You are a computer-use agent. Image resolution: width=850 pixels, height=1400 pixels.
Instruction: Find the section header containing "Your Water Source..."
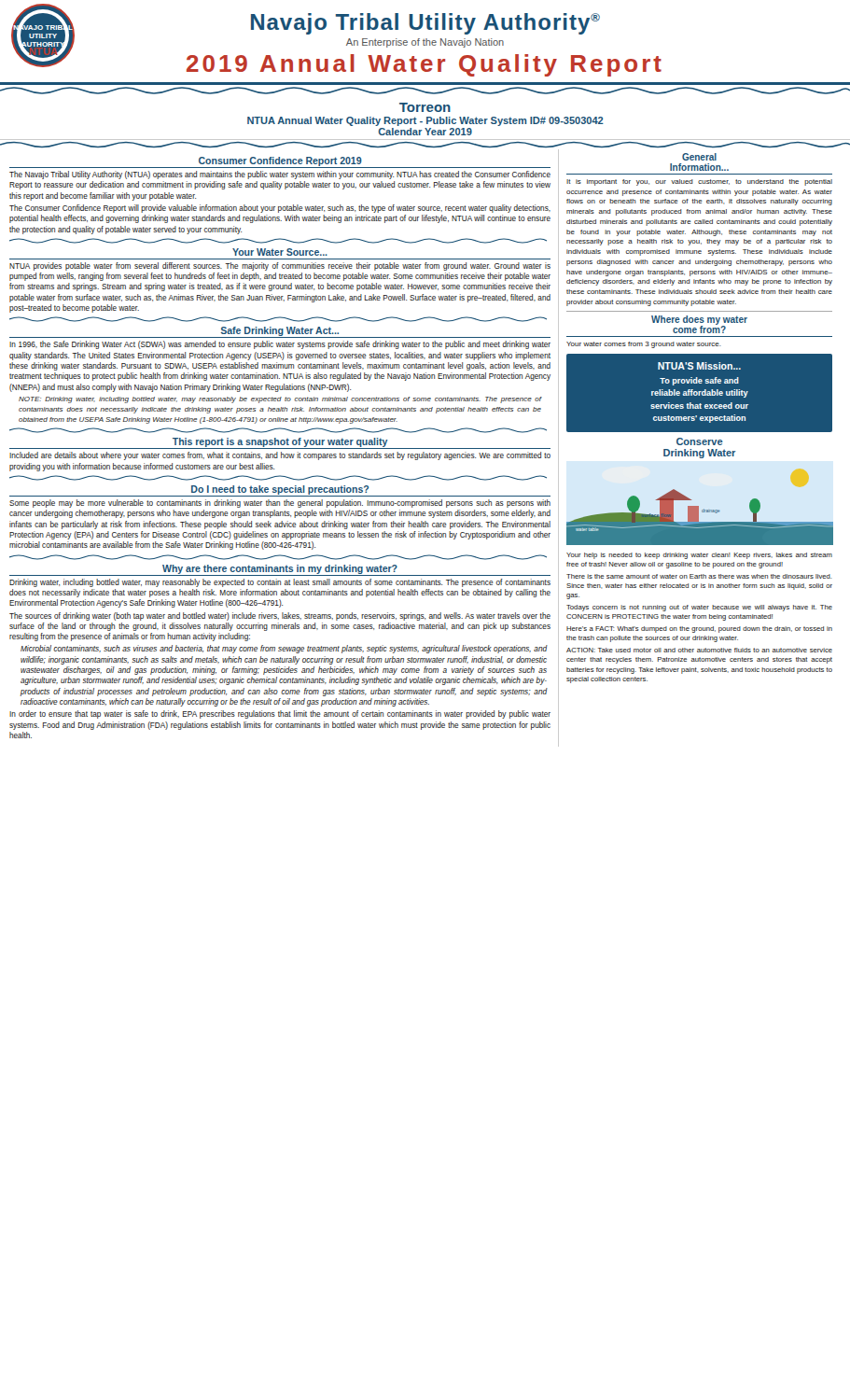280,252
